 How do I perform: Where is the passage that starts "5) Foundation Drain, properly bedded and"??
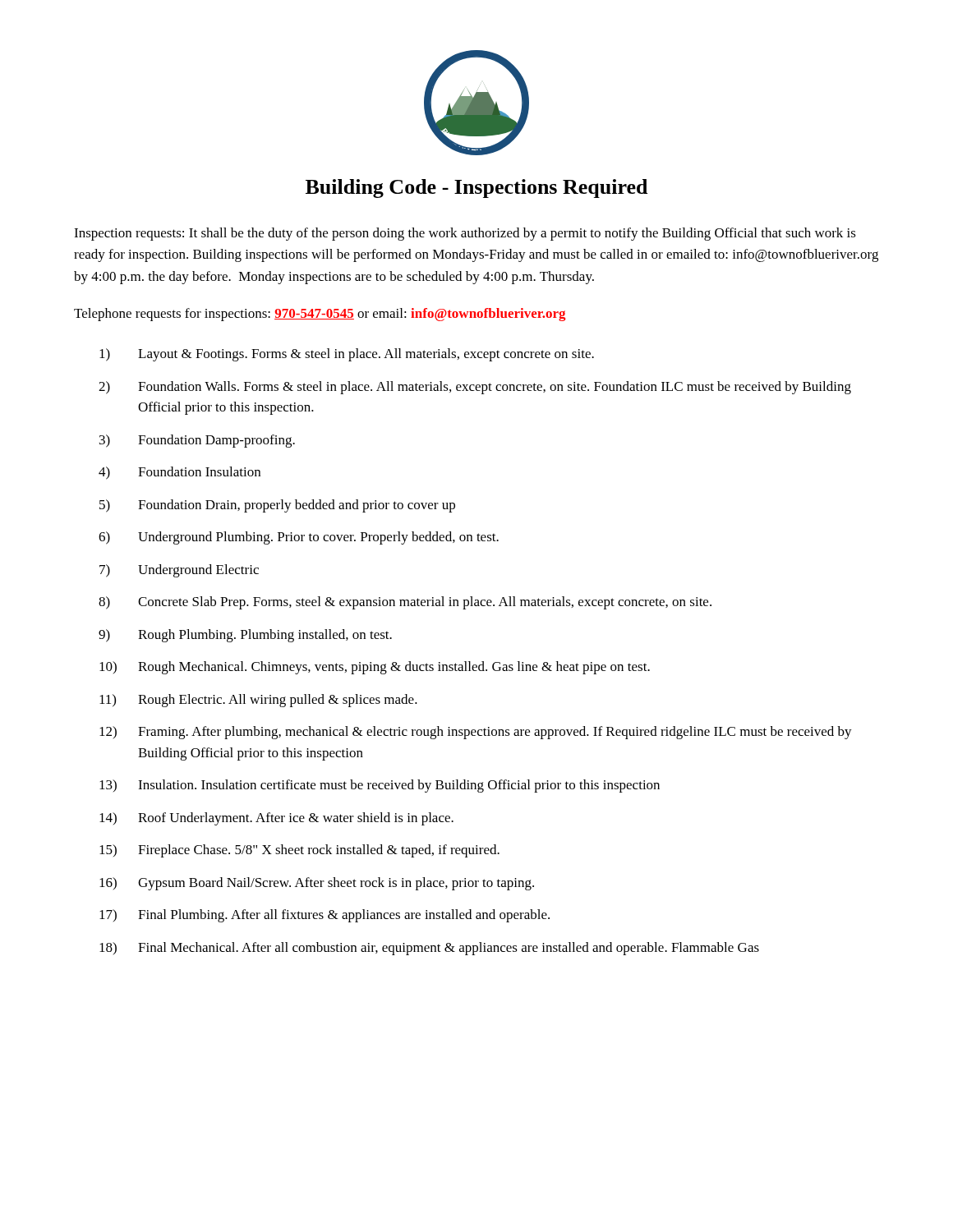click(277, 506)
